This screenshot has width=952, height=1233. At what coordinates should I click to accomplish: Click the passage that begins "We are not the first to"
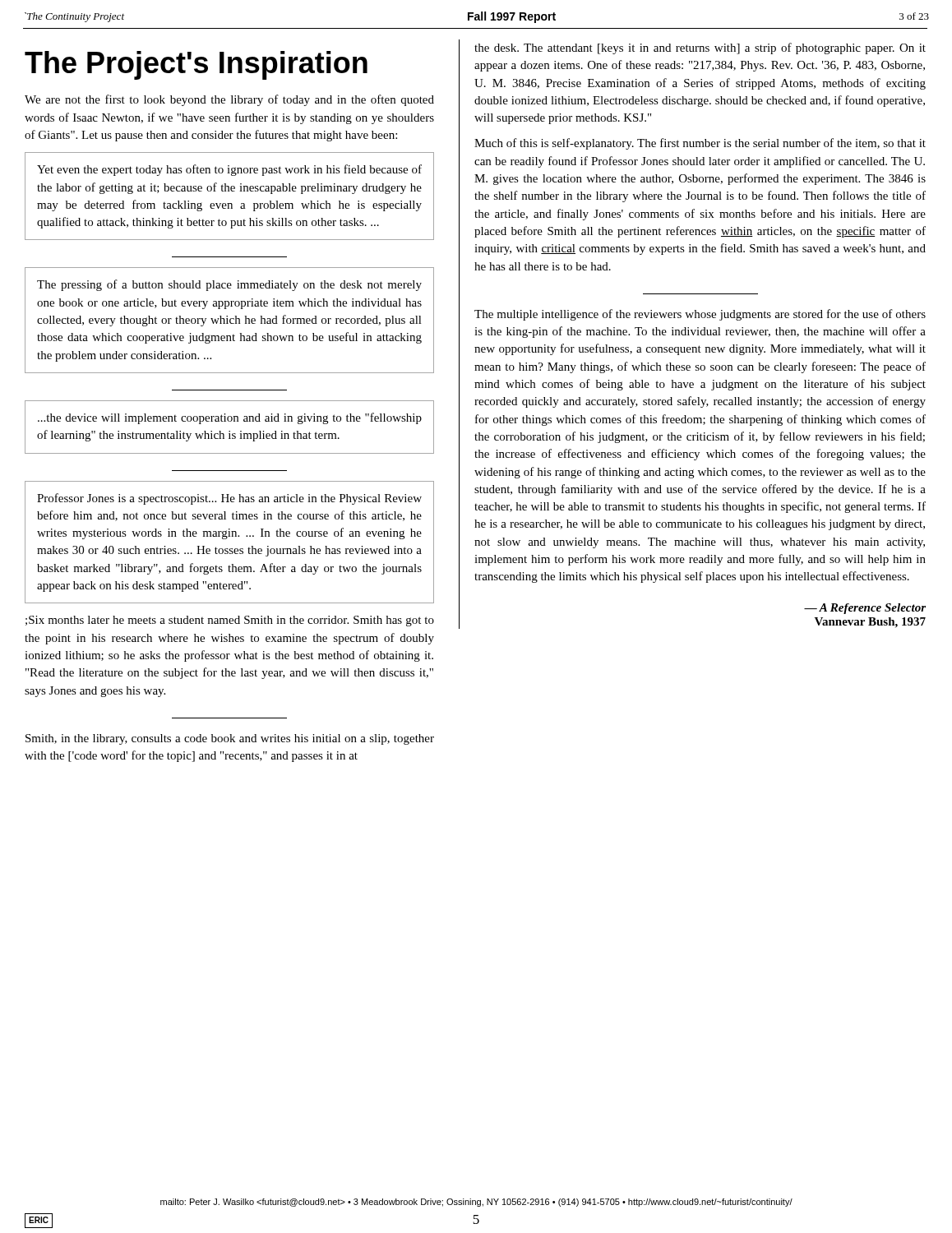click(x=229, y=117)
